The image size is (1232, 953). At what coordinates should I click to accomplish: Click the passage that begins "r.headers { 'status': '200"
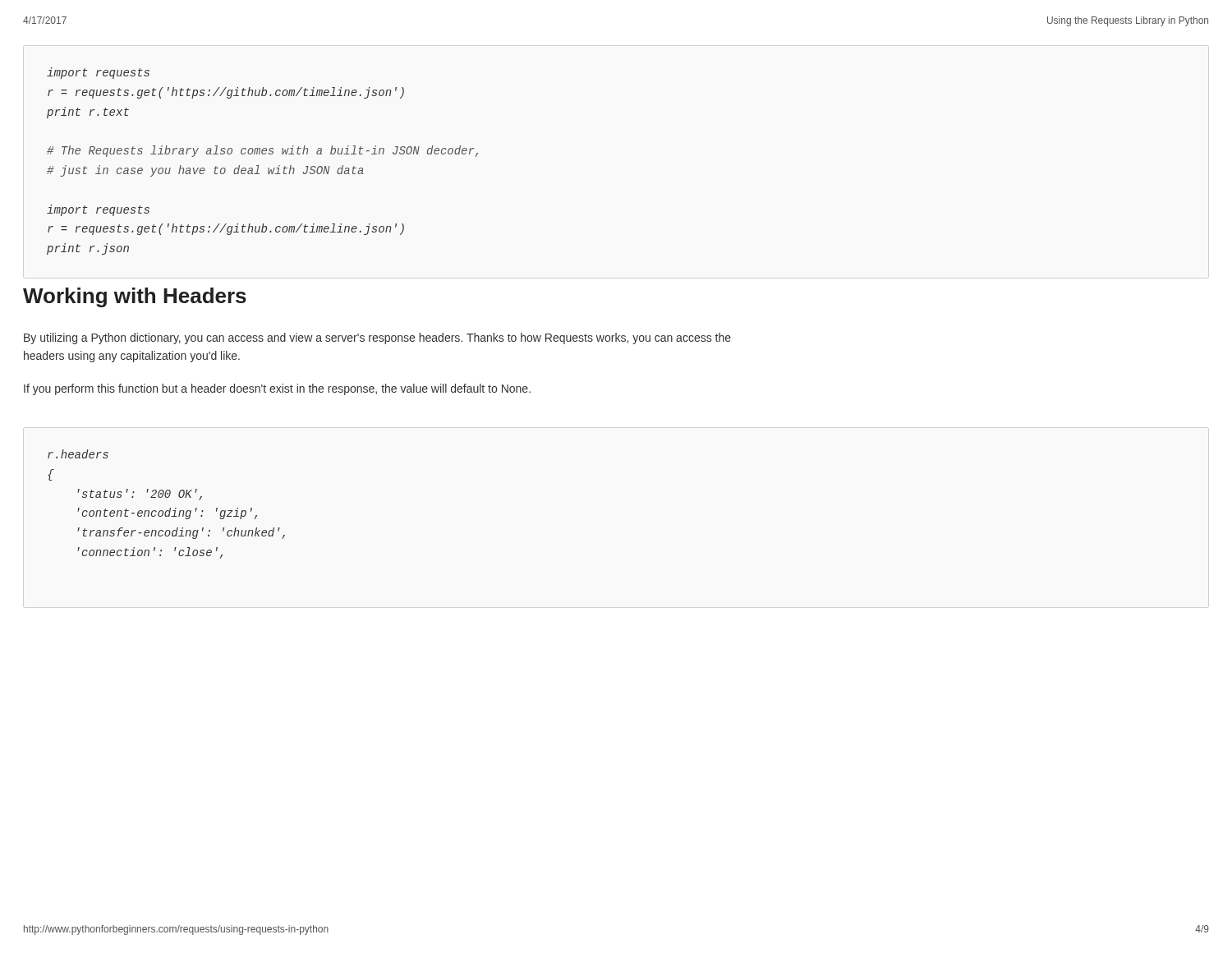coord(168,504)
